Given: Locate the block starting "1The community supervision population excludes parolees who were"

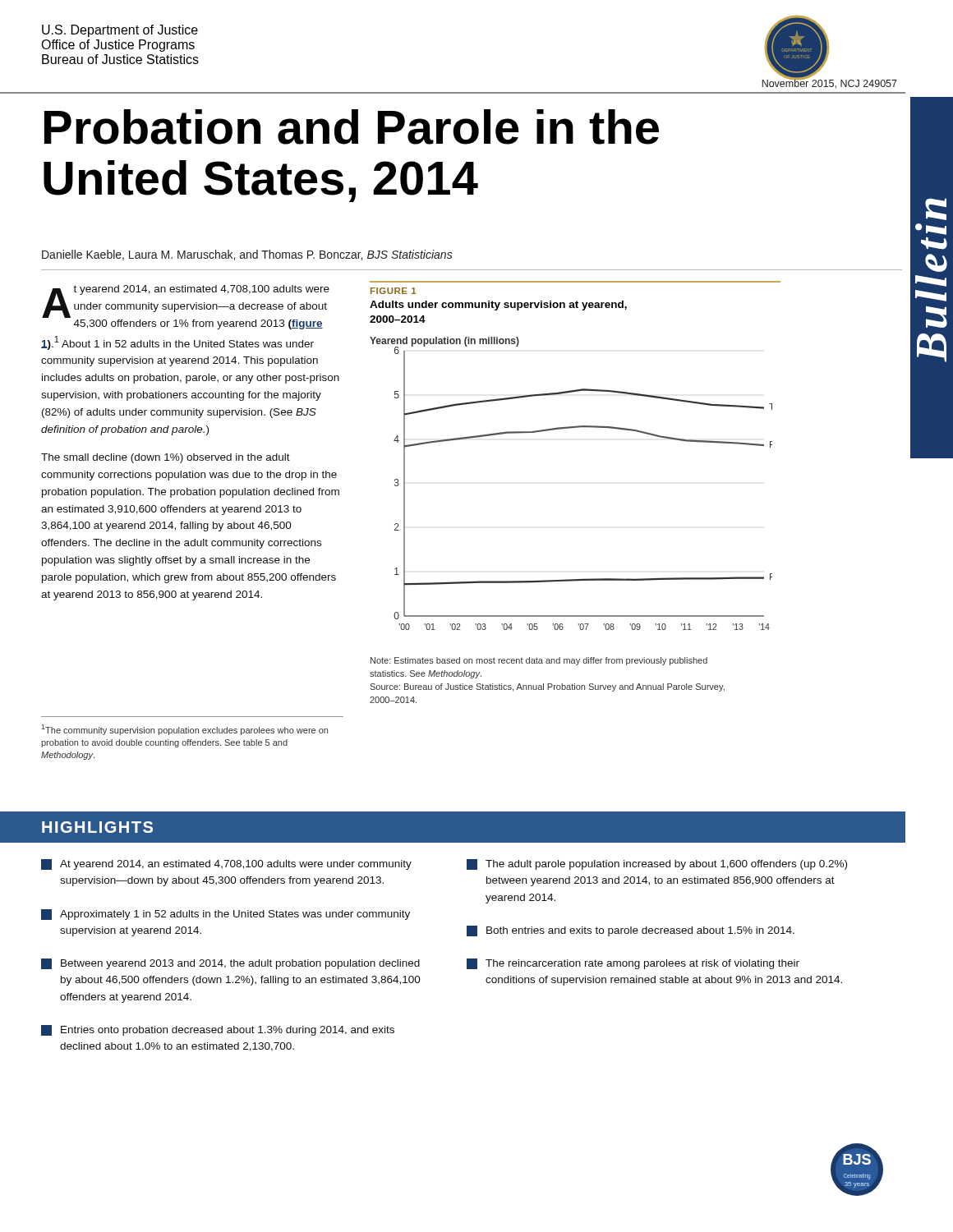Looking at the screenshot, I should tap(185, 741).
